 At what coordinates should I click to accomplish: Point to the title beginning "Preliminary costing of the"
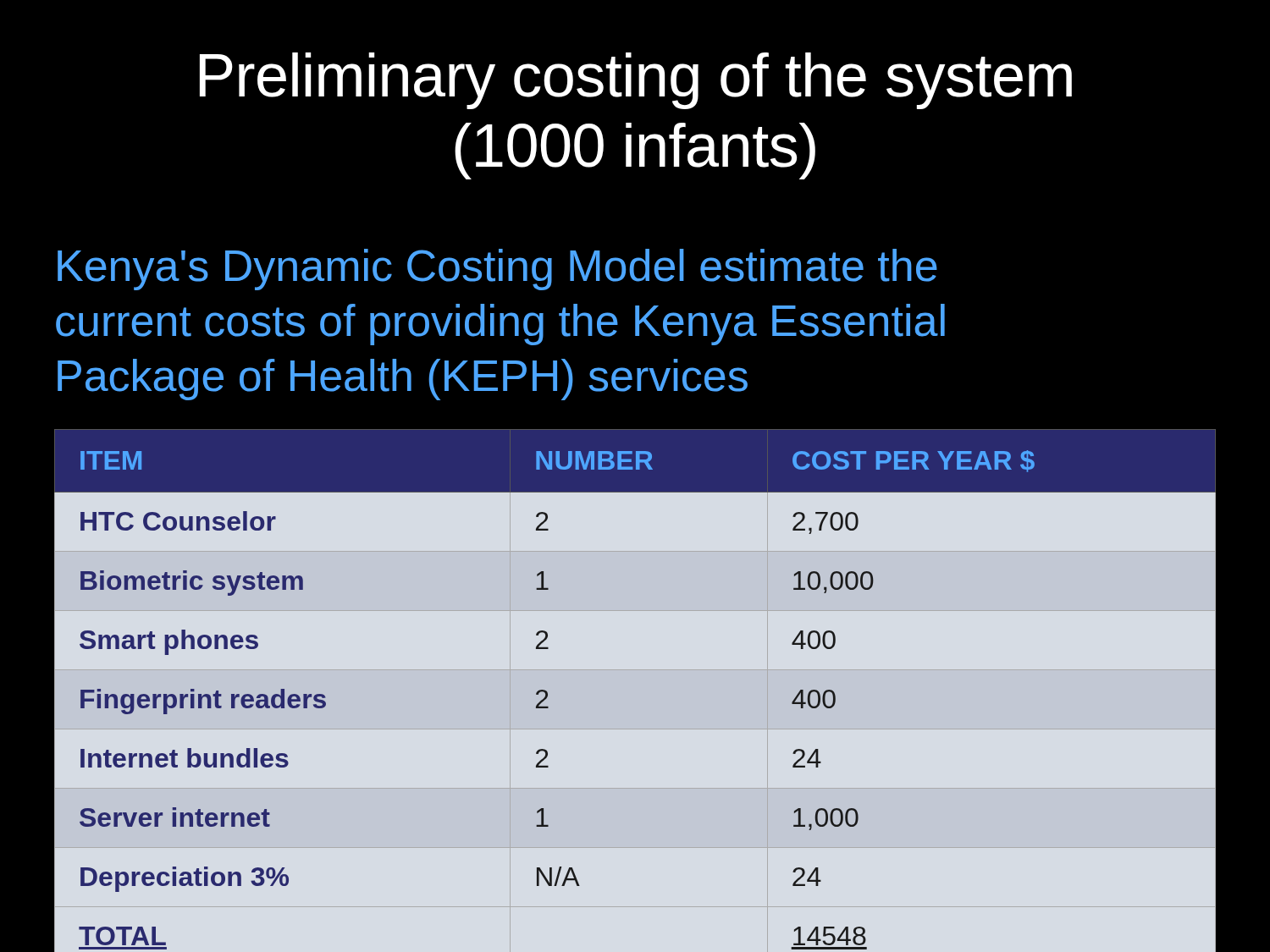(635, 111)
